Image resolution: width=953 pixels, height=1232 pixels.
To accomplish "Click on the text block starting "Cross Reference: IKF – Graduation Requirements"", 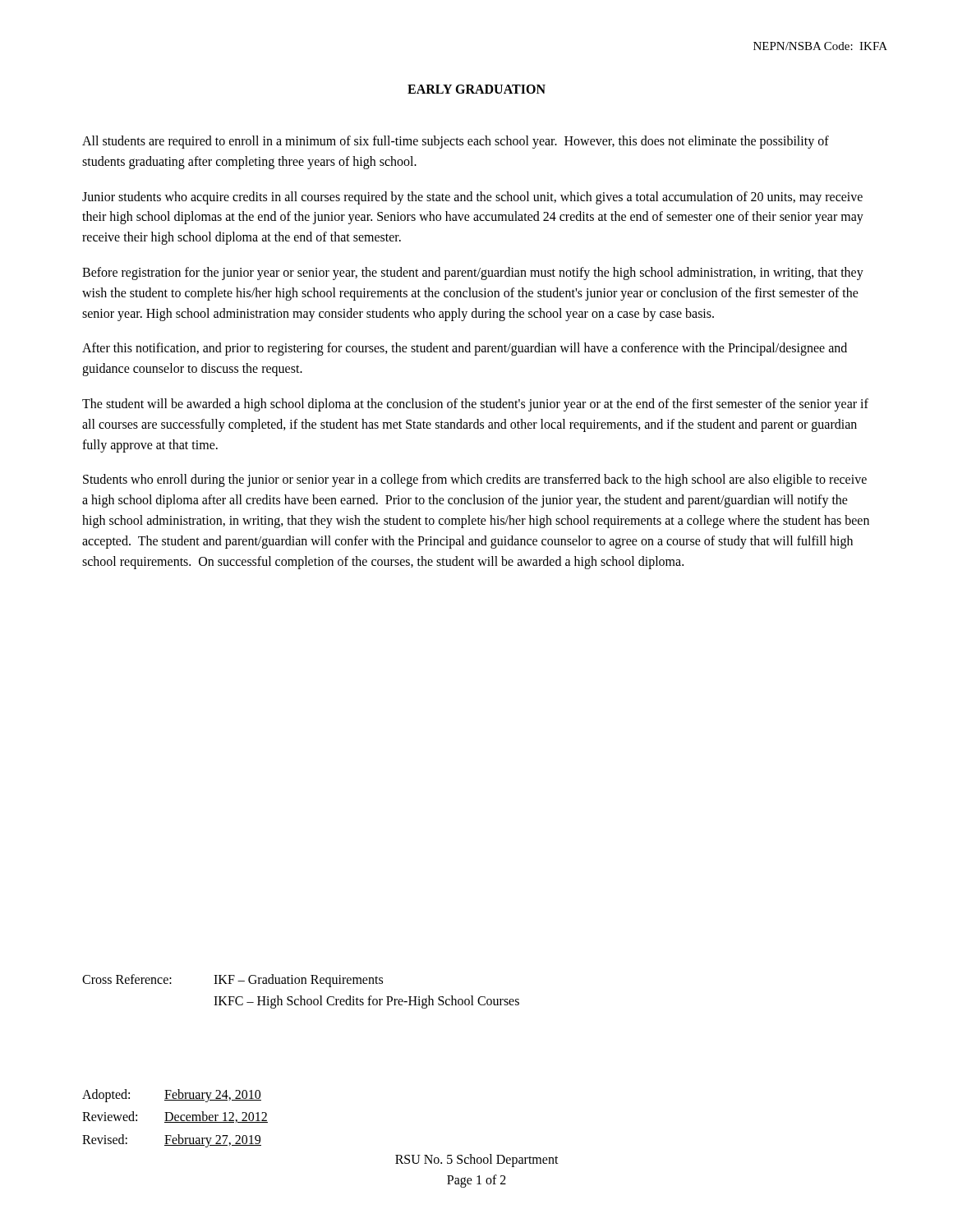I will [x=476, y=990].
